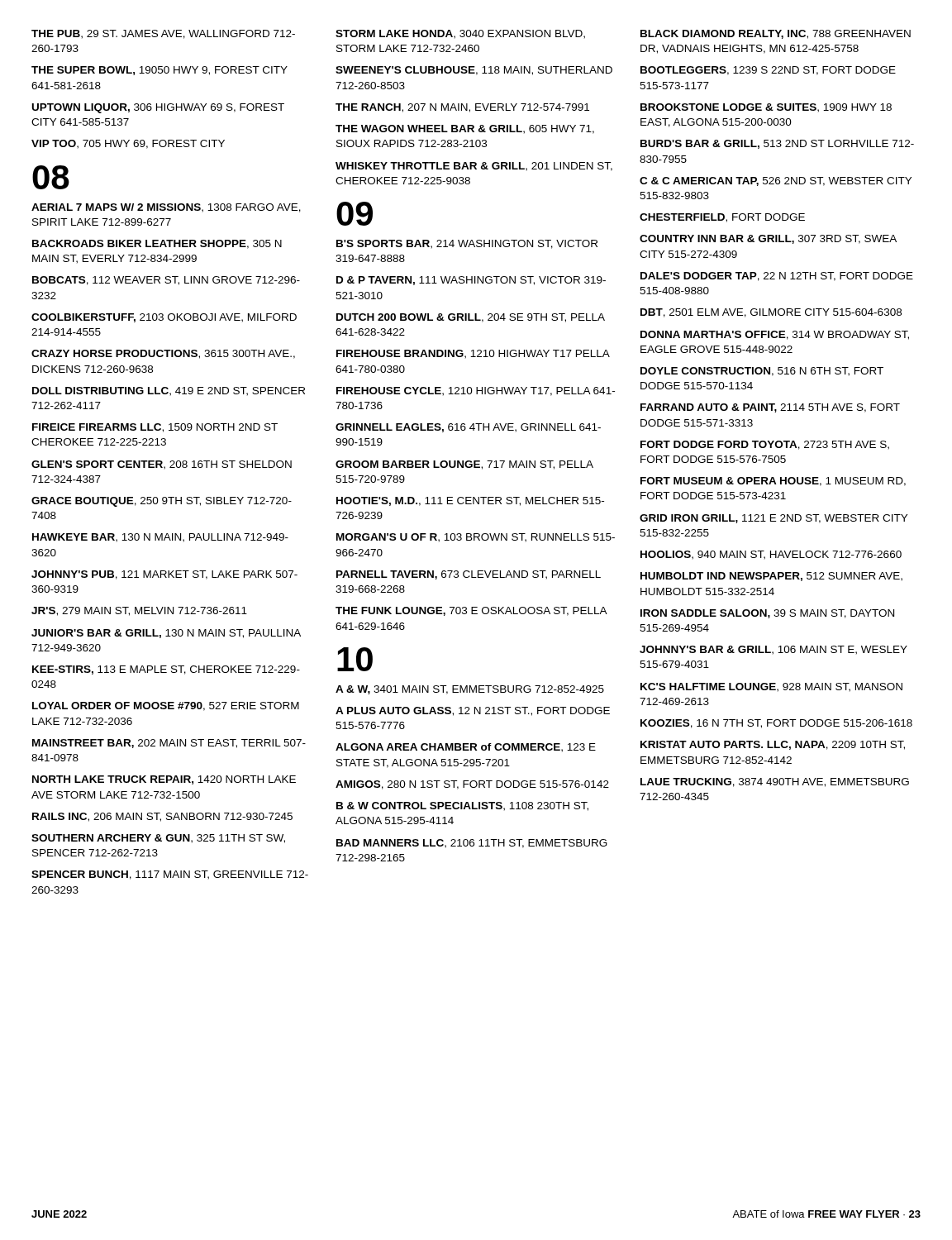Where is the passage that starts "B'S SPORTS BAR, 214 WASHINGTON ST,"?
Screen dimensions: 1240x952
click(467, 251)
